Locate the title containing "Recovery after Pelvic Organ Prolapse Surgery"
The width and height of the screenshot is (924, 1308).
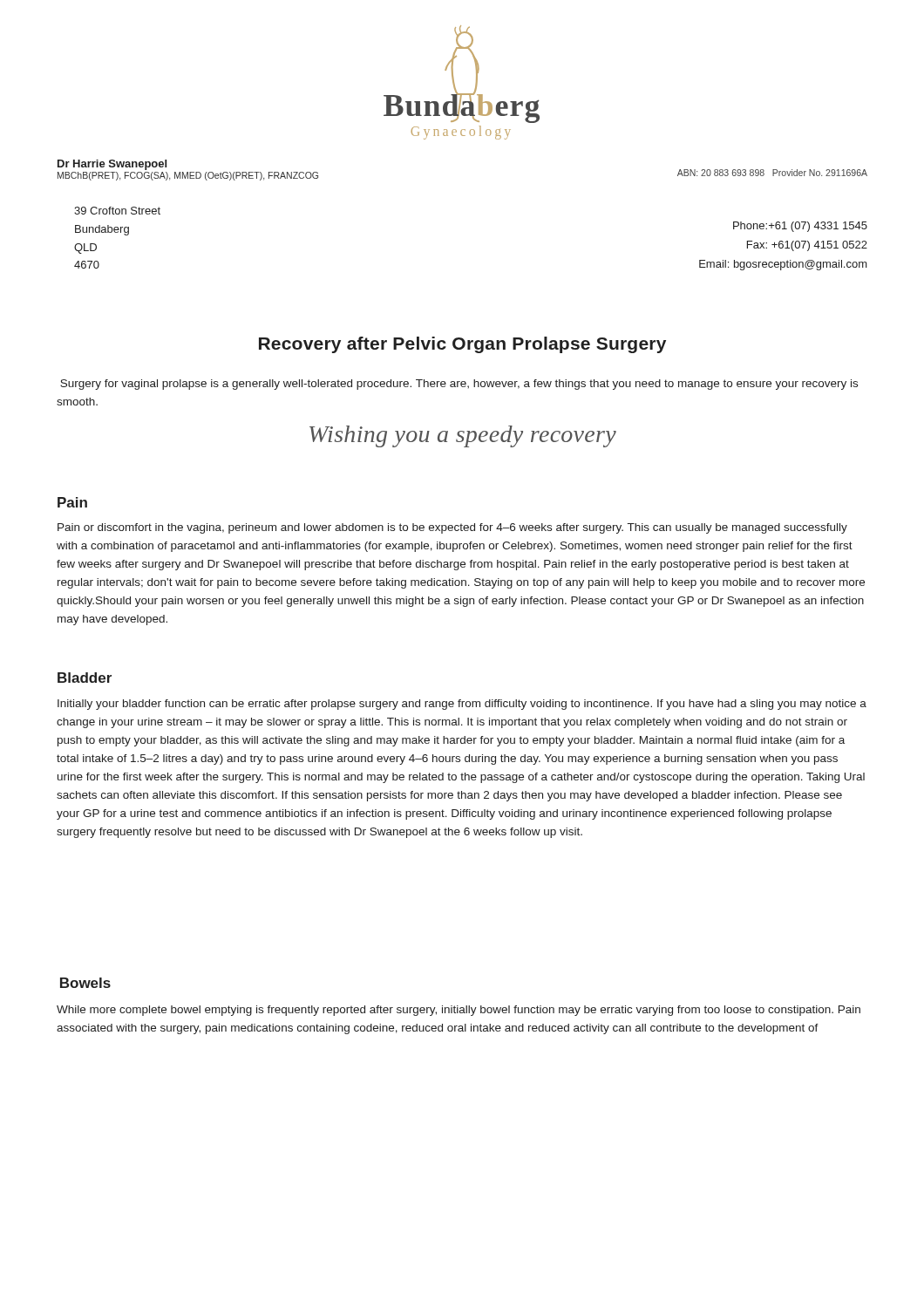coord(462,343)
